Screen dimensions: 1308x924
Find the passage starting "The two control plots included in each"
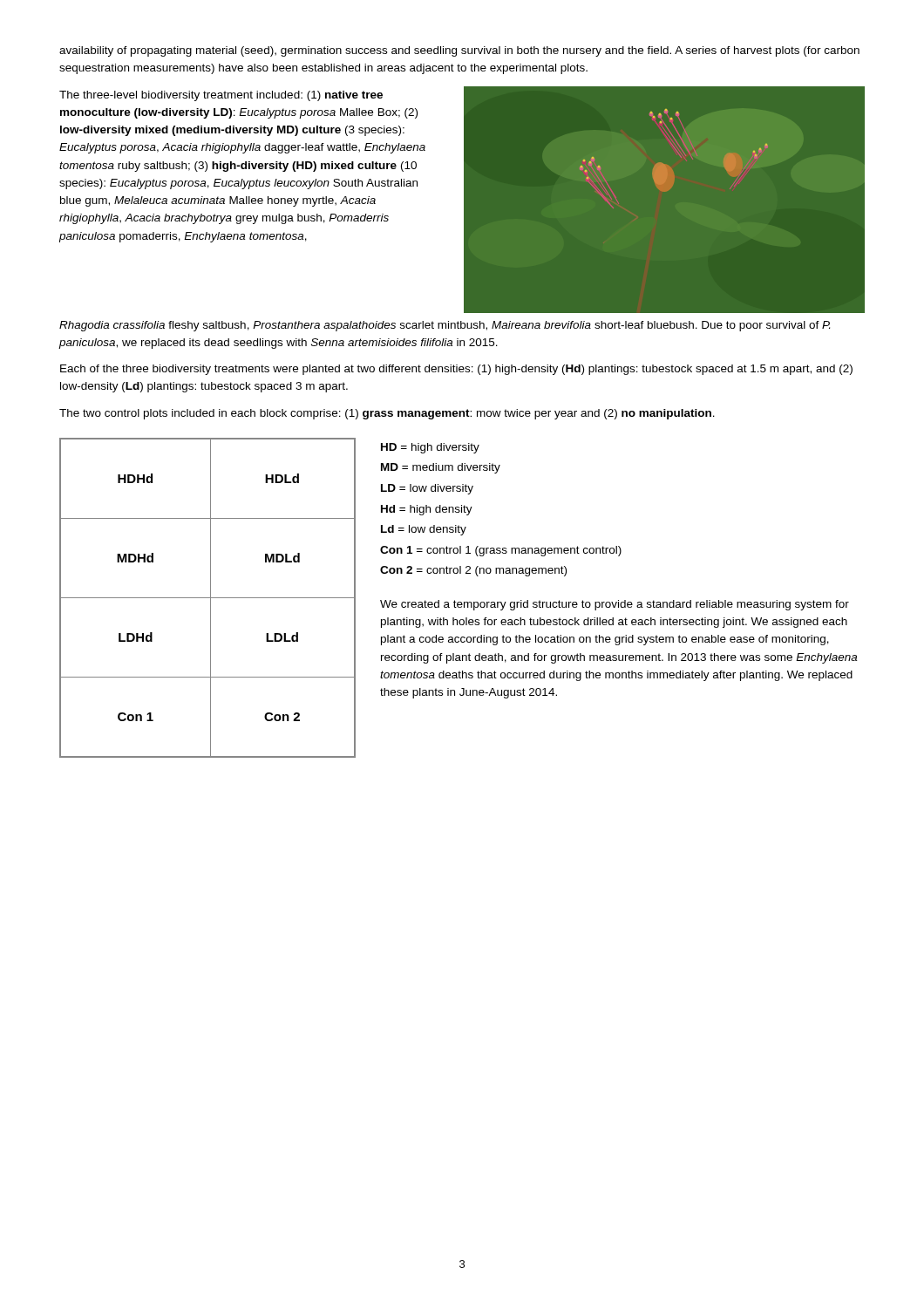pos(387,412)
